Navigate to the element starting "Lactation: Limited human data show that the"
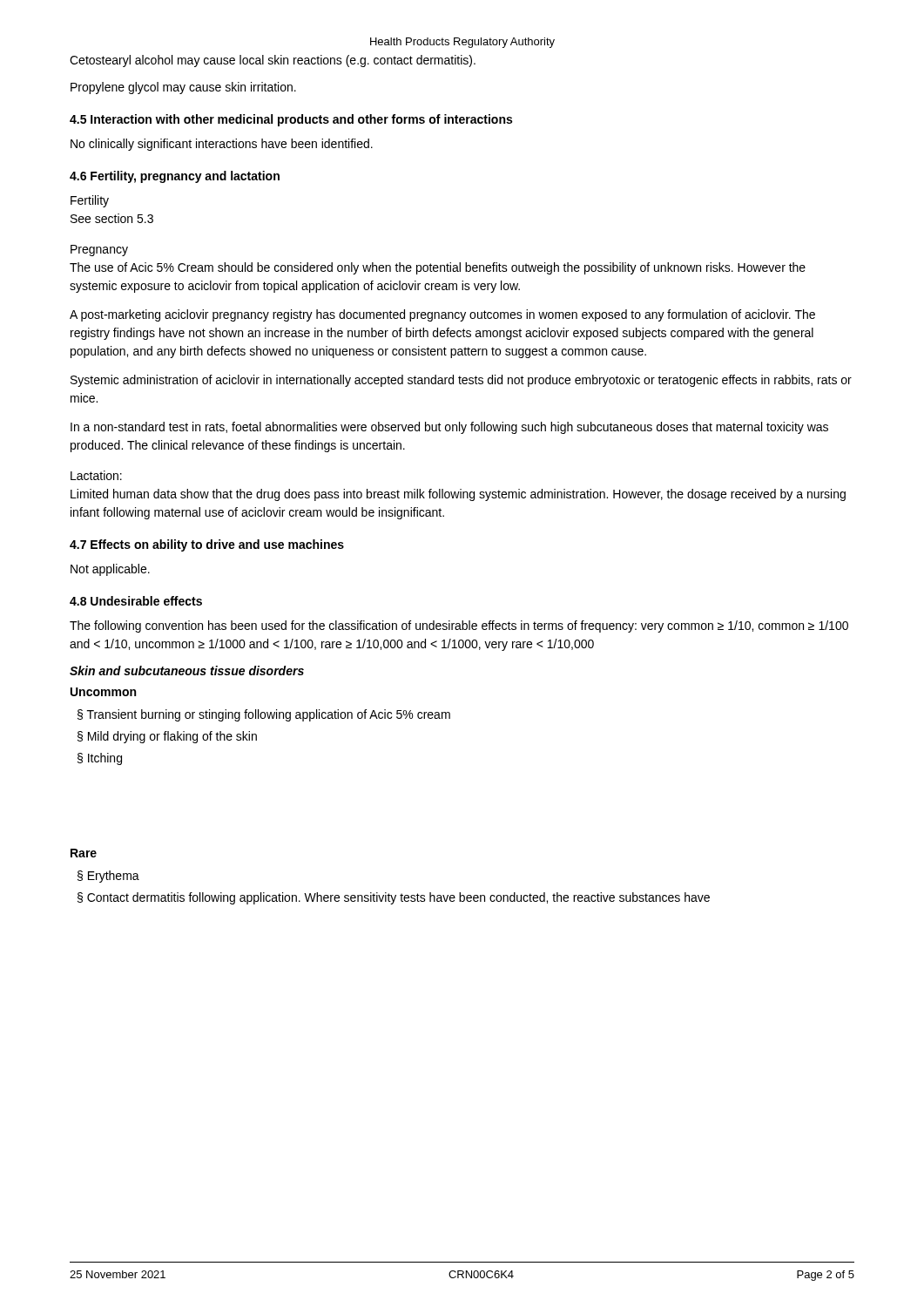 click(x=458, y=494)
